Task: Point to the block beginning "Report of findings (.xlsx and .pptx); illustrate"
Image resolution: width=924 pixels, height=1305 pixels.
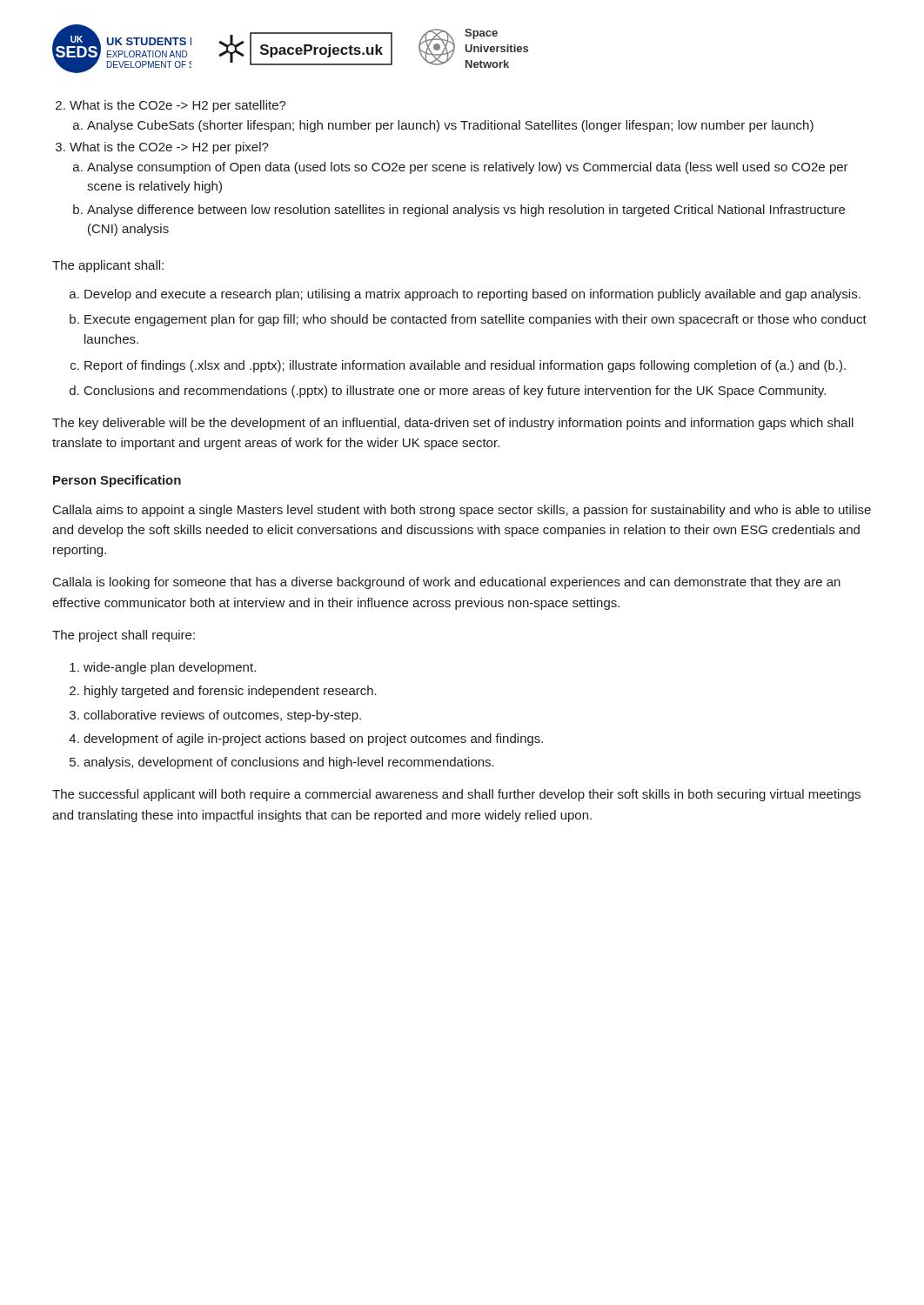Action: click(x=465, y=365)
